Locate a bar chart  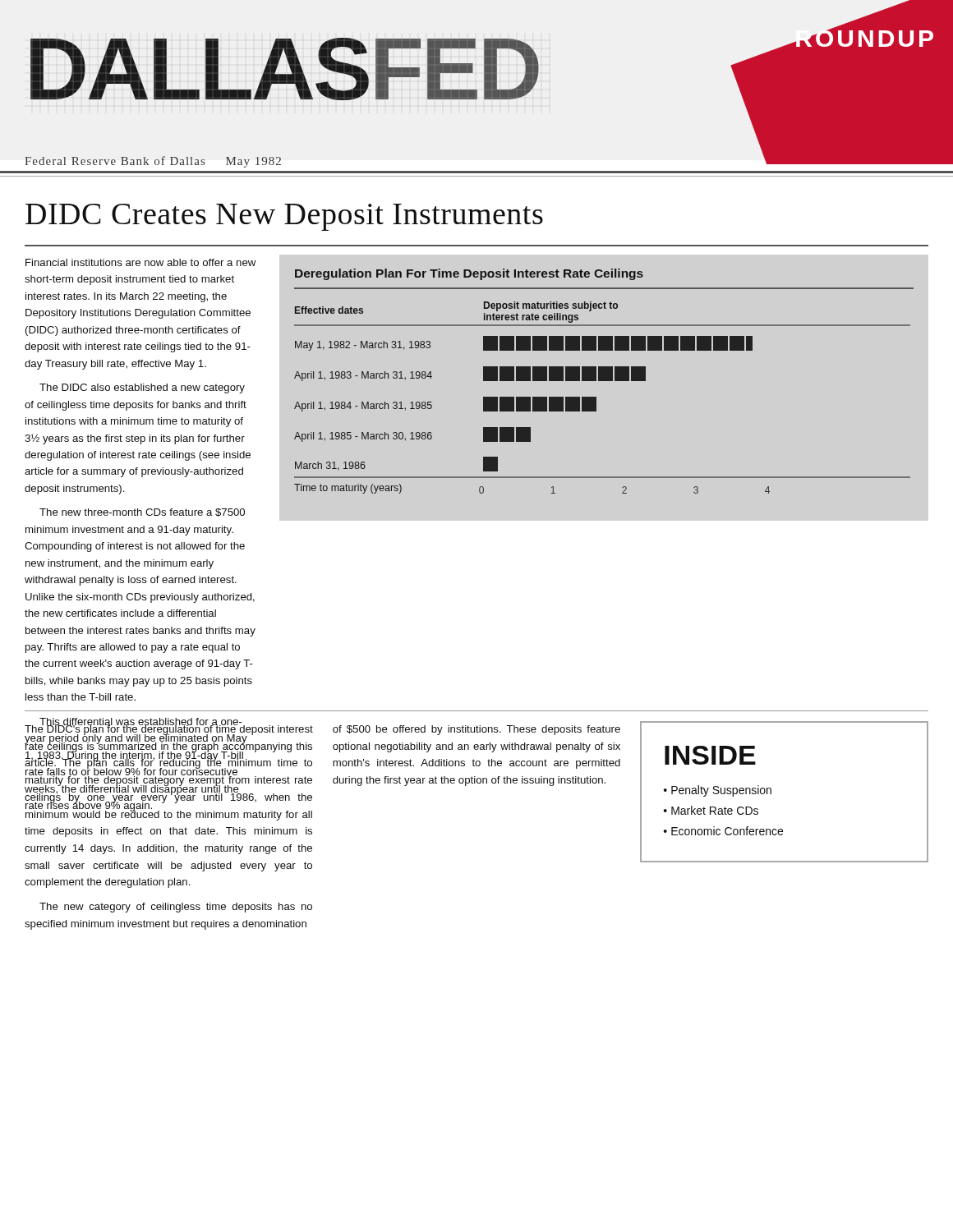[604, 388]
